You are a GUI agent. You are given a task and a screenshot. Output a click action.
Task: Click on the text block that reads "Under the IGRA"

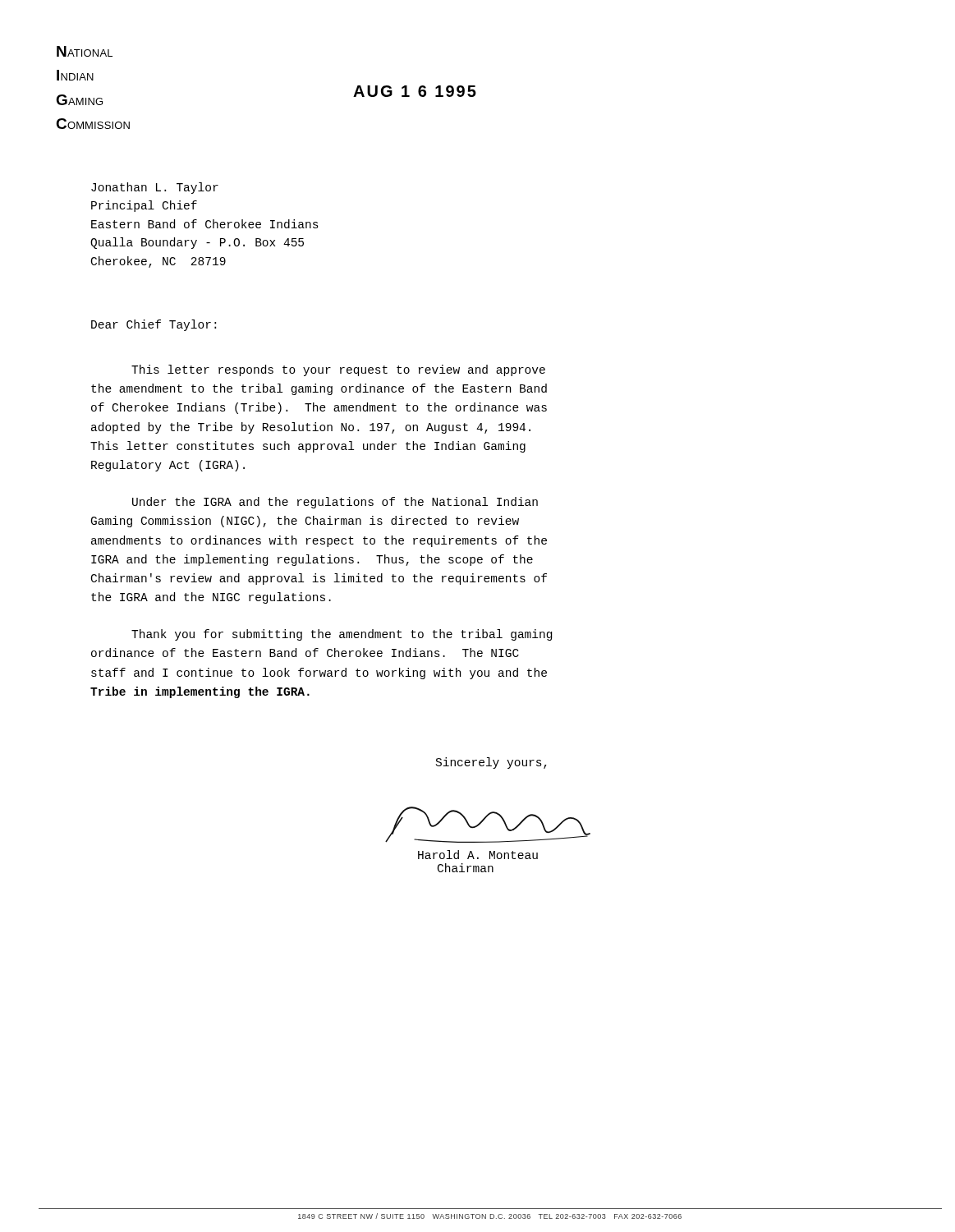[319, 550]
